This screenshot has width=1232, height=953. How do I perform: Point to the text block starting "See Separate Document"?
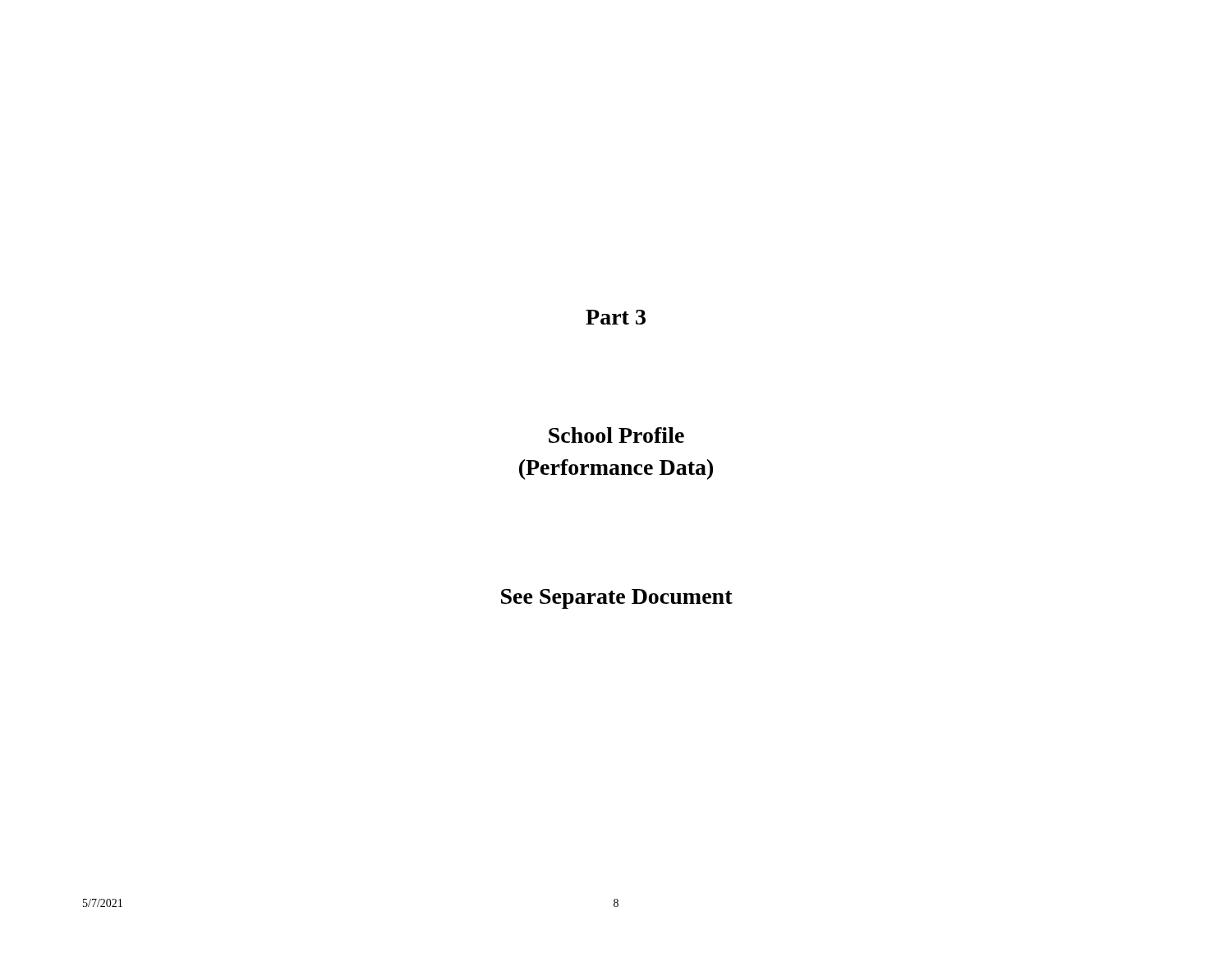click(x=616, y=596)
